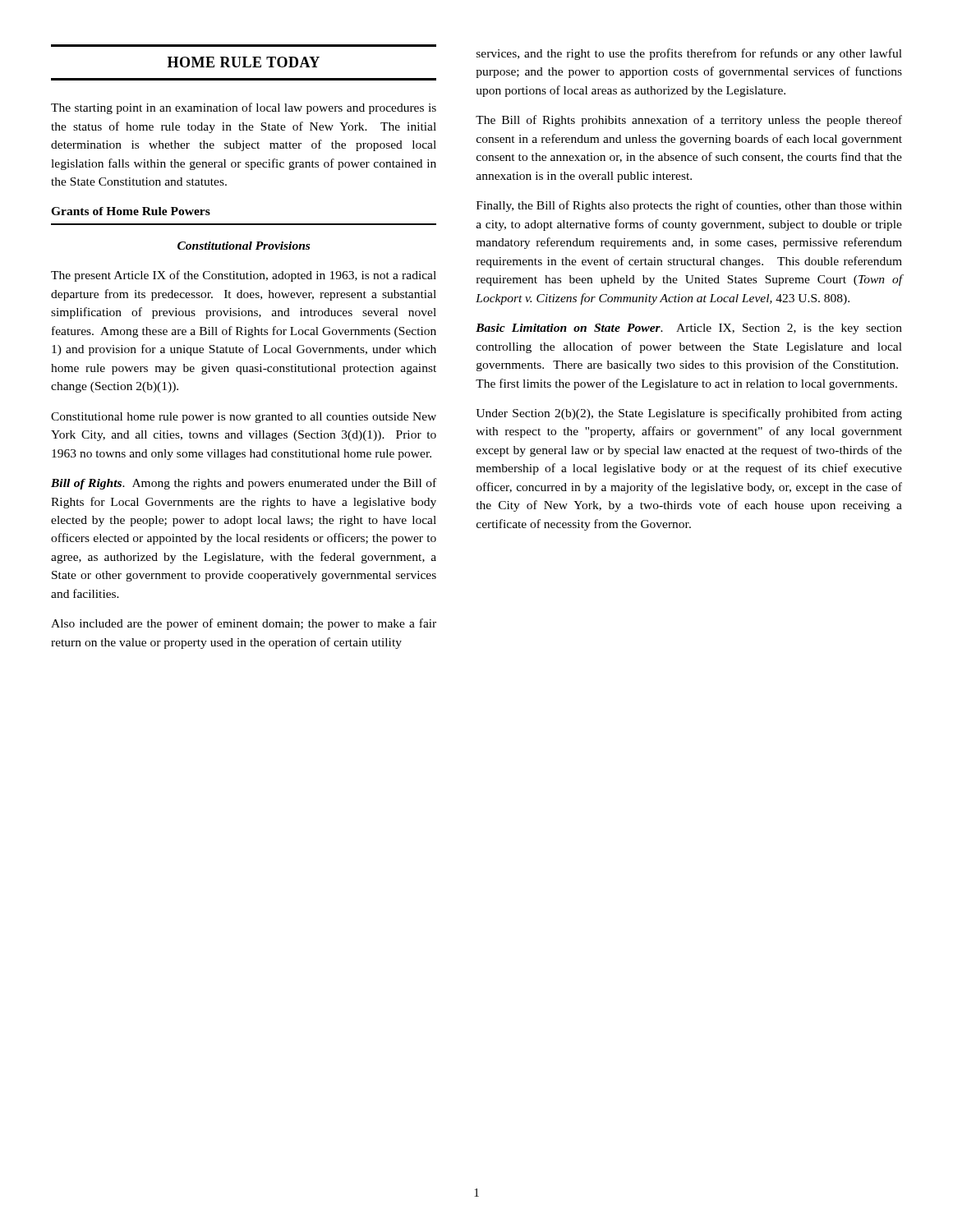This screenshot has width=953, height=1232.
Task: Click on the text block starting "Grants of Home Rule Powers"
Action: coord(244,214)
